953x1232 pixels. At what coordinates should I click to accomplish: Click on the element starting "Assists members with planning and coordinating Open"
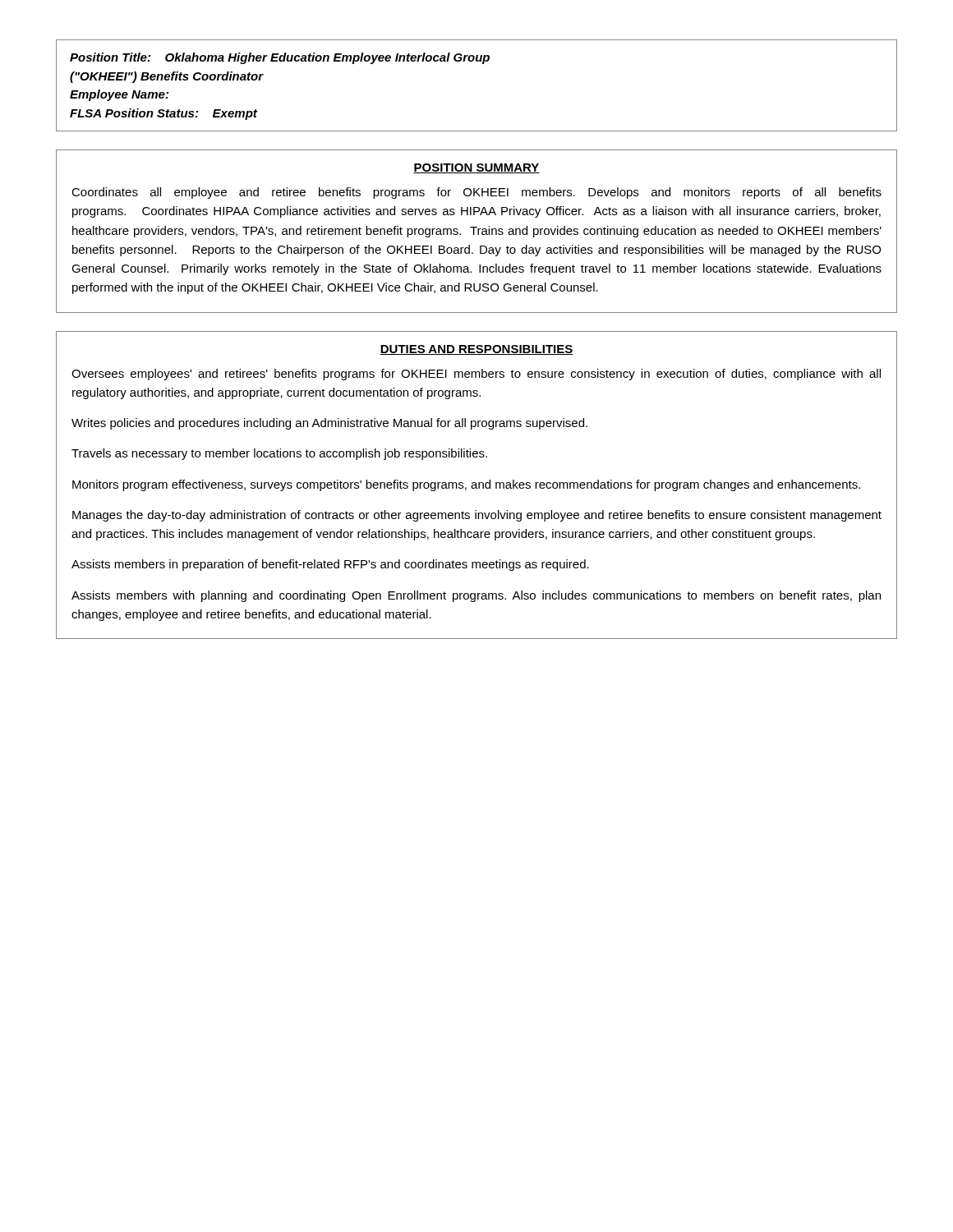pos(476,604)
